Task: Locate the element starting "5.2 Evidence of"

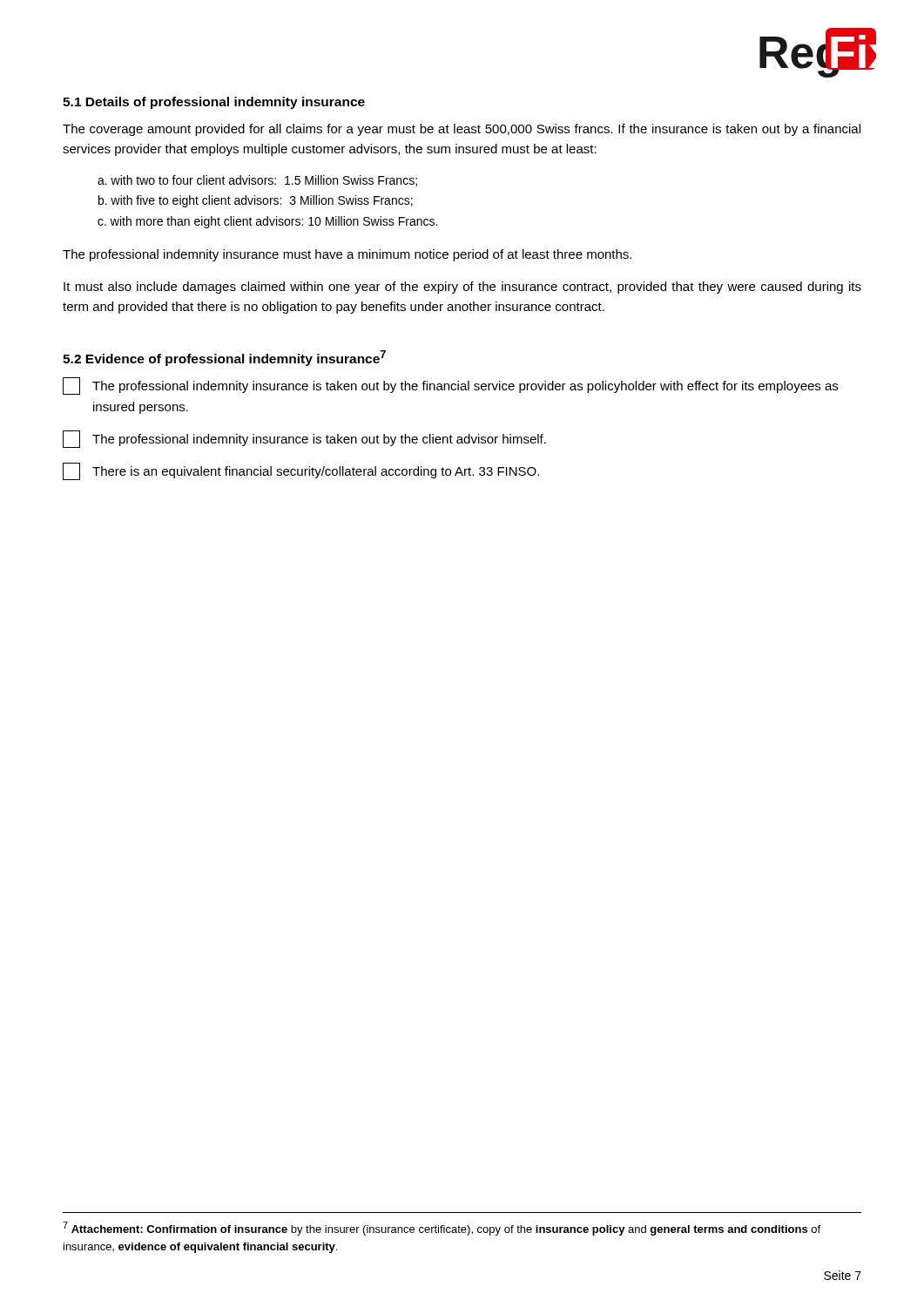Action: point(224,357)
